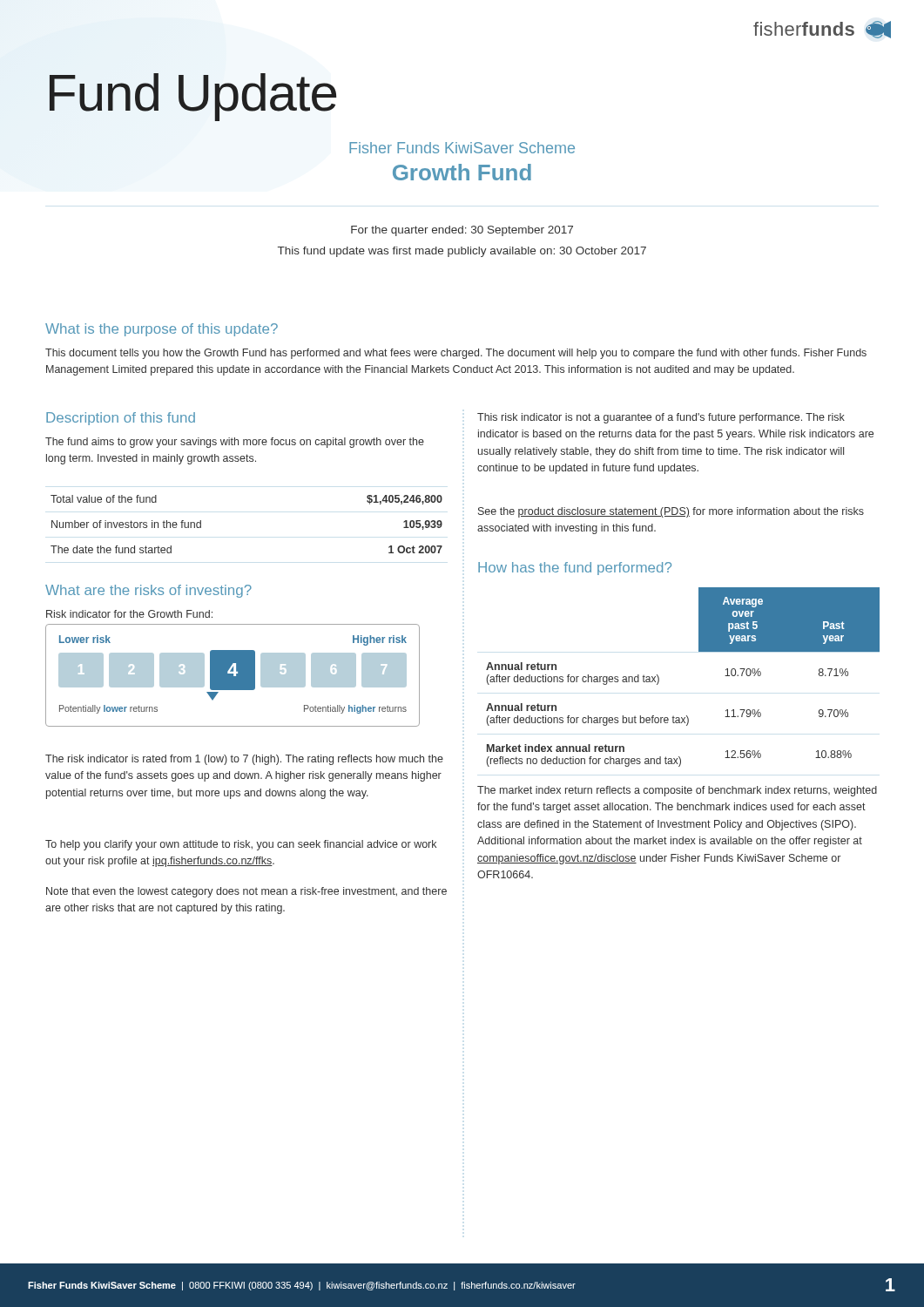Screen dimensions: 1307x924
Task: Find the text block containing "Risk indicator for the"
Action: [x=129, y=614]
